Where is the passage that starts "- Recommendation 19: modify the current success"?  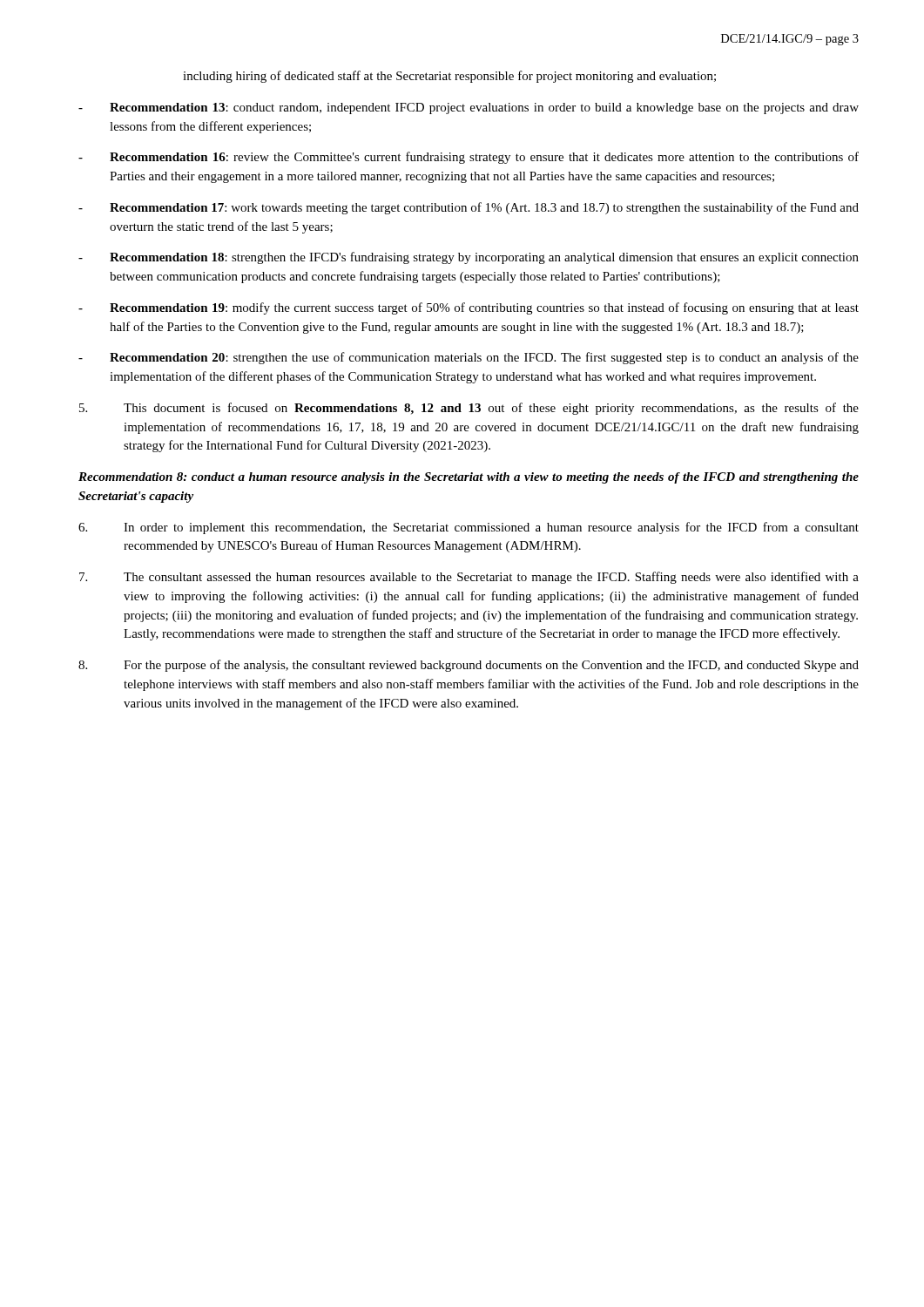469,318
